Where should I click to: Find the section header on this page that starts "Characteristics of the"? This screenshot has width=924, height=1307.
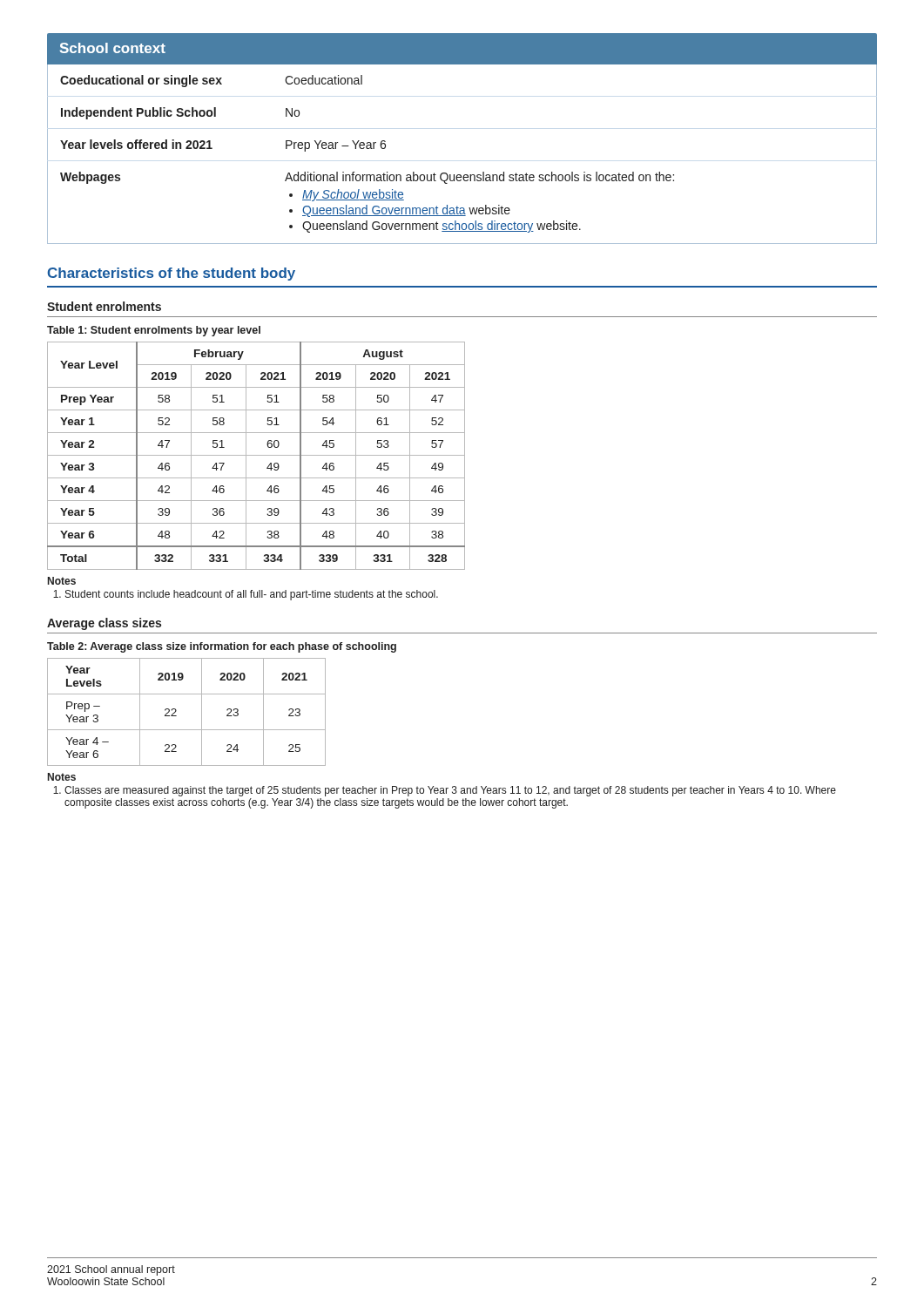(x=462, y=276)
